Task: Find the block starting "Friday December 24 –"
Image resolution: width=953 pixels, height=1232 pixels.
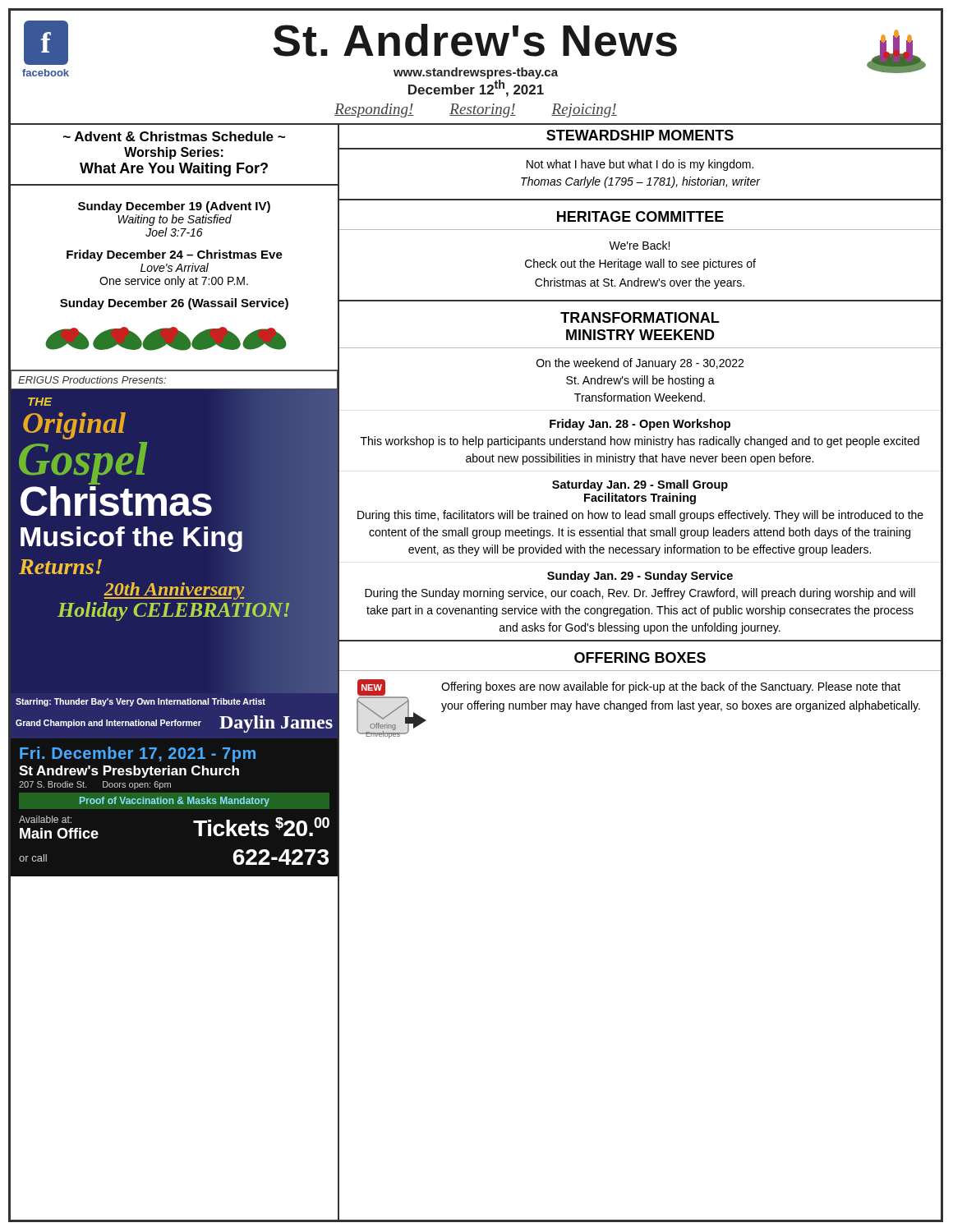Action: coord(174,267)
